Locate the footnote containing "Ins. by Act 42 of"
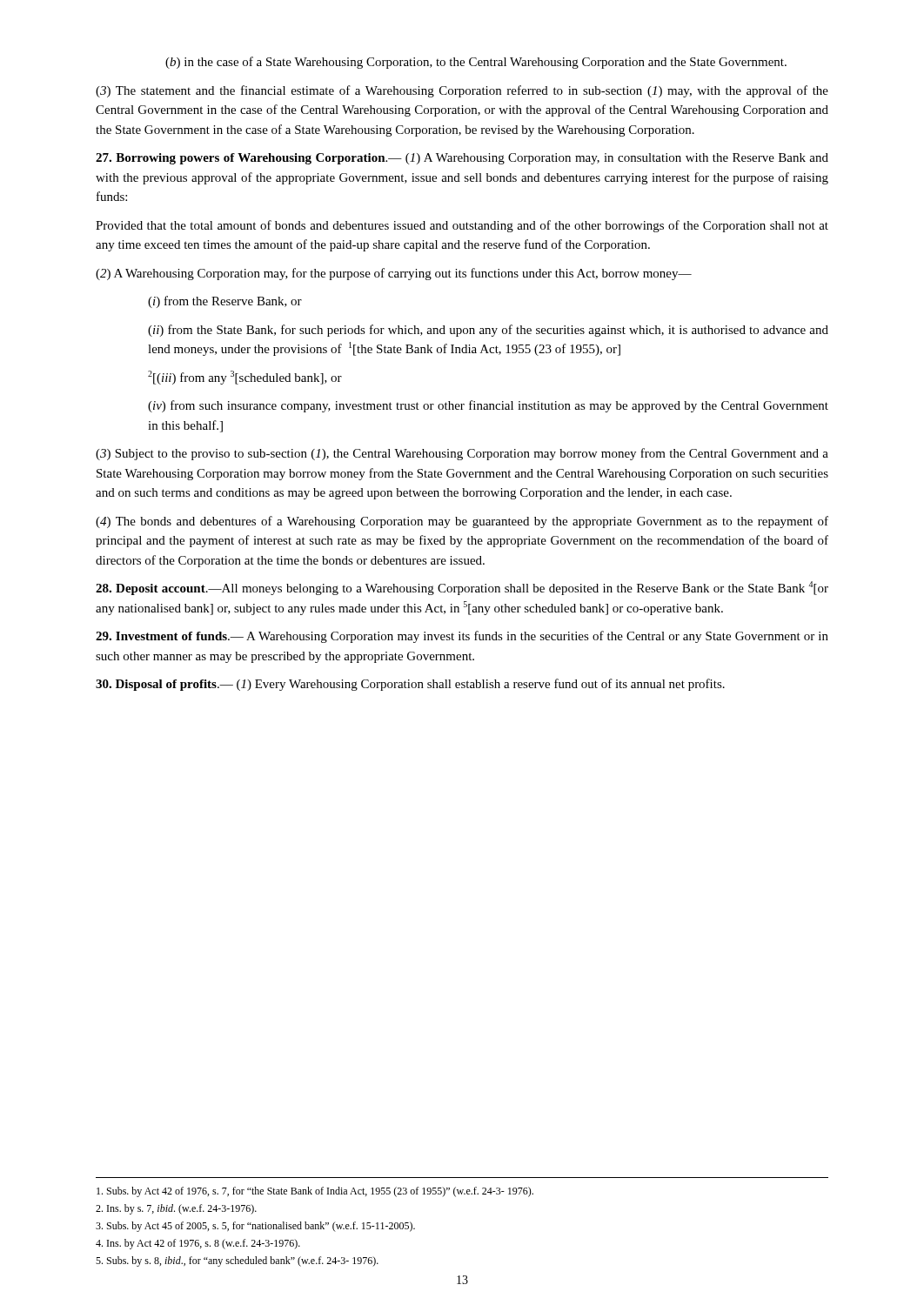Viewport: 924px width, 1305px height. (x=198, y=1243)
